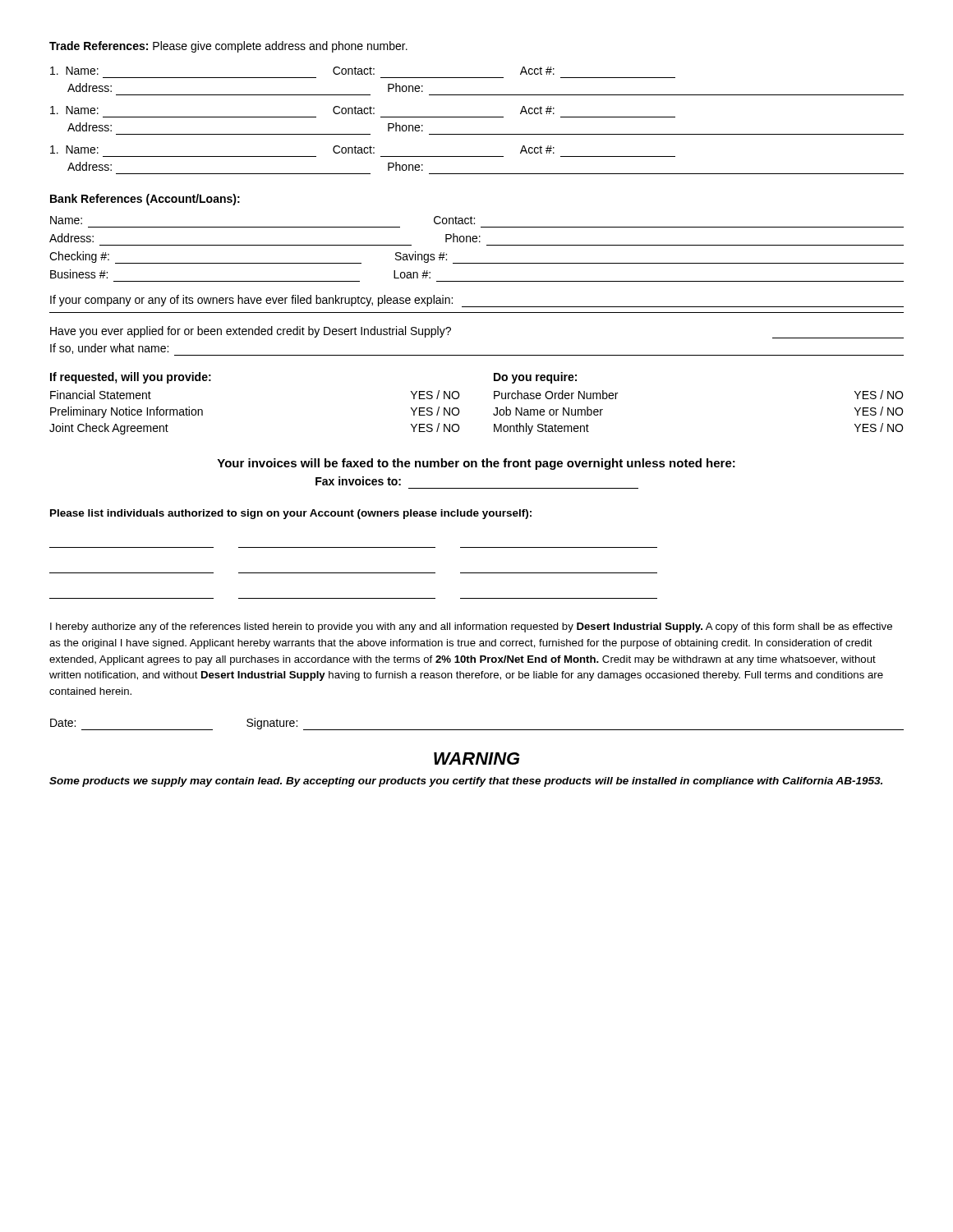Locate the text block that reads "Some products we"
953x1232 pixels.
[x=466, y=781]
